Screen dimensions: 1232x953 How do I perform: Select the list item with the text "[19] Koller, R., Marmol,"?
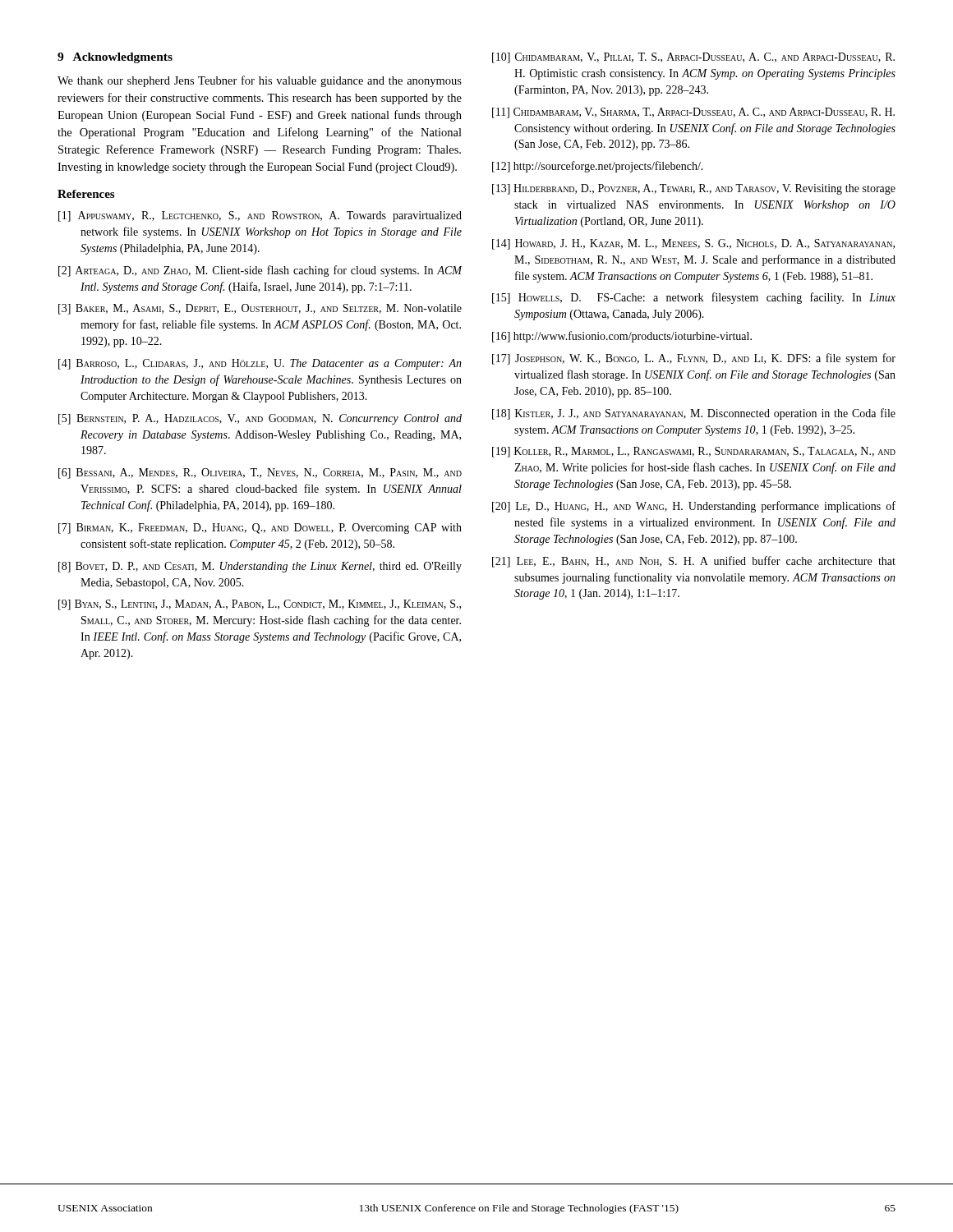(x=693, y=468)
